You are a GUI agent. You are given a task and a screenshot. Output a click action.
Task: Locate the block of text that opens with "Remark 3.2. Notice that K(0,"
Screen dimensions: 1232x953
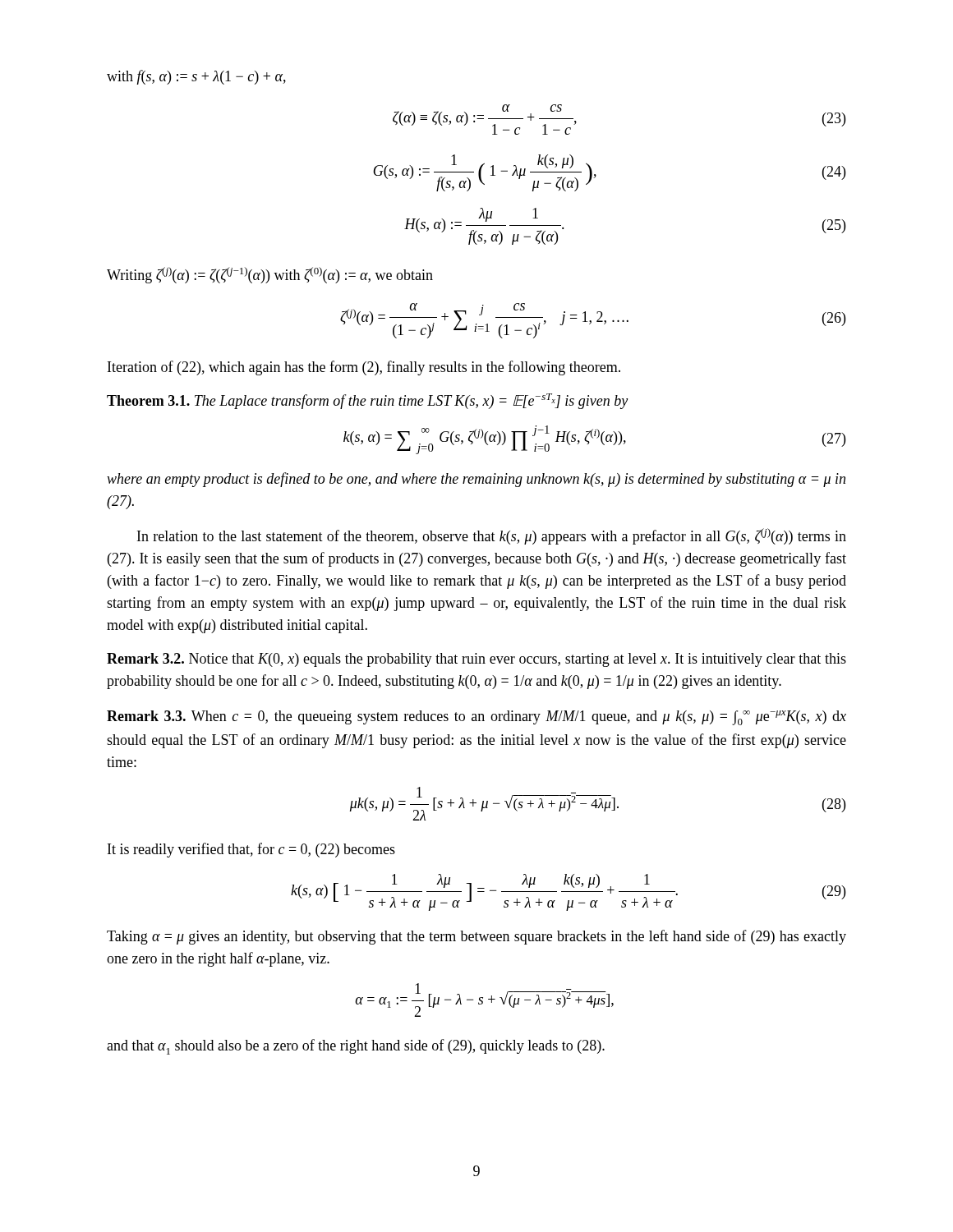(476, 670)
